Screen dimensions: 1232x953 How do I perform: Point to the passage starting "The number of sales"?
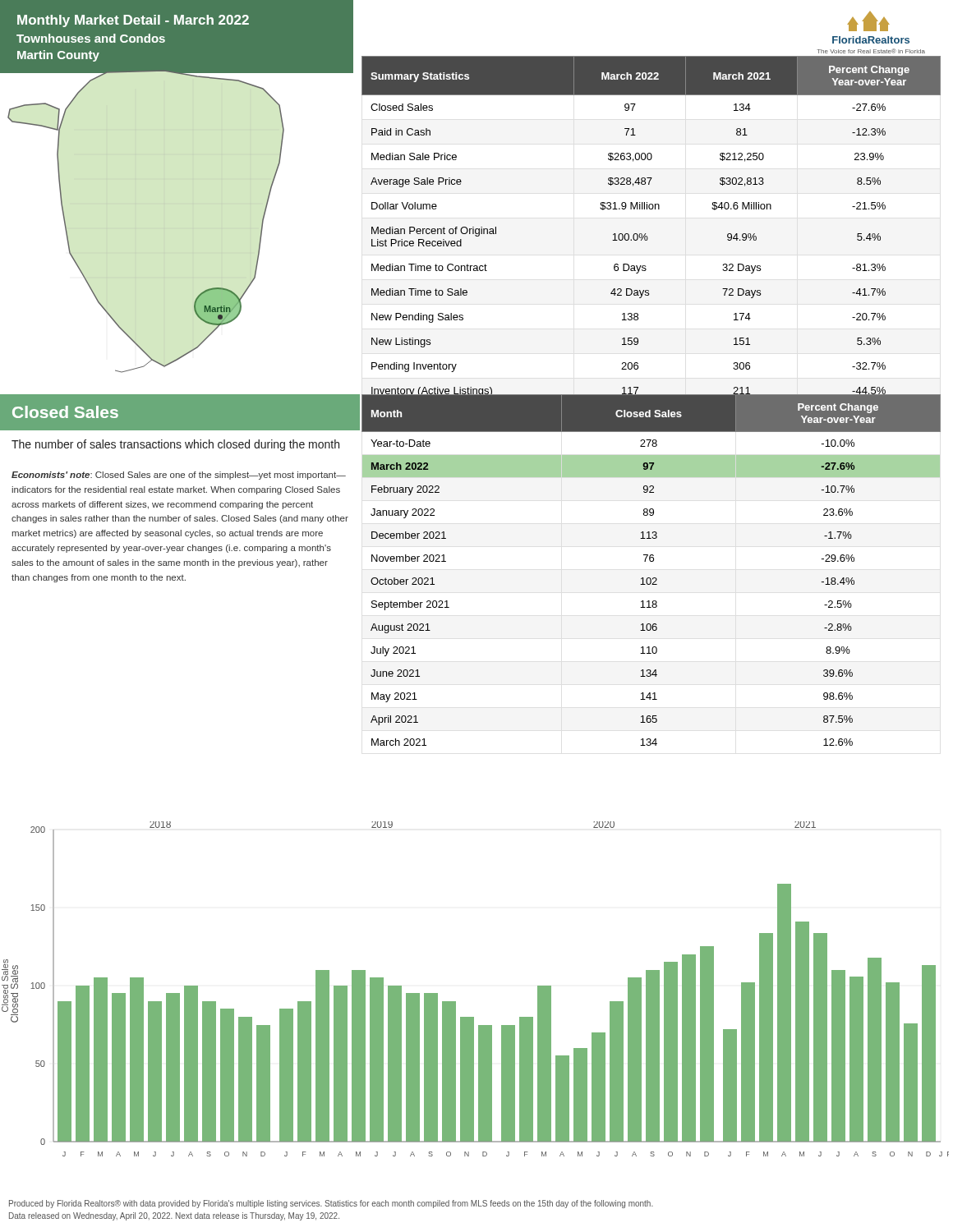coord(176,444)
